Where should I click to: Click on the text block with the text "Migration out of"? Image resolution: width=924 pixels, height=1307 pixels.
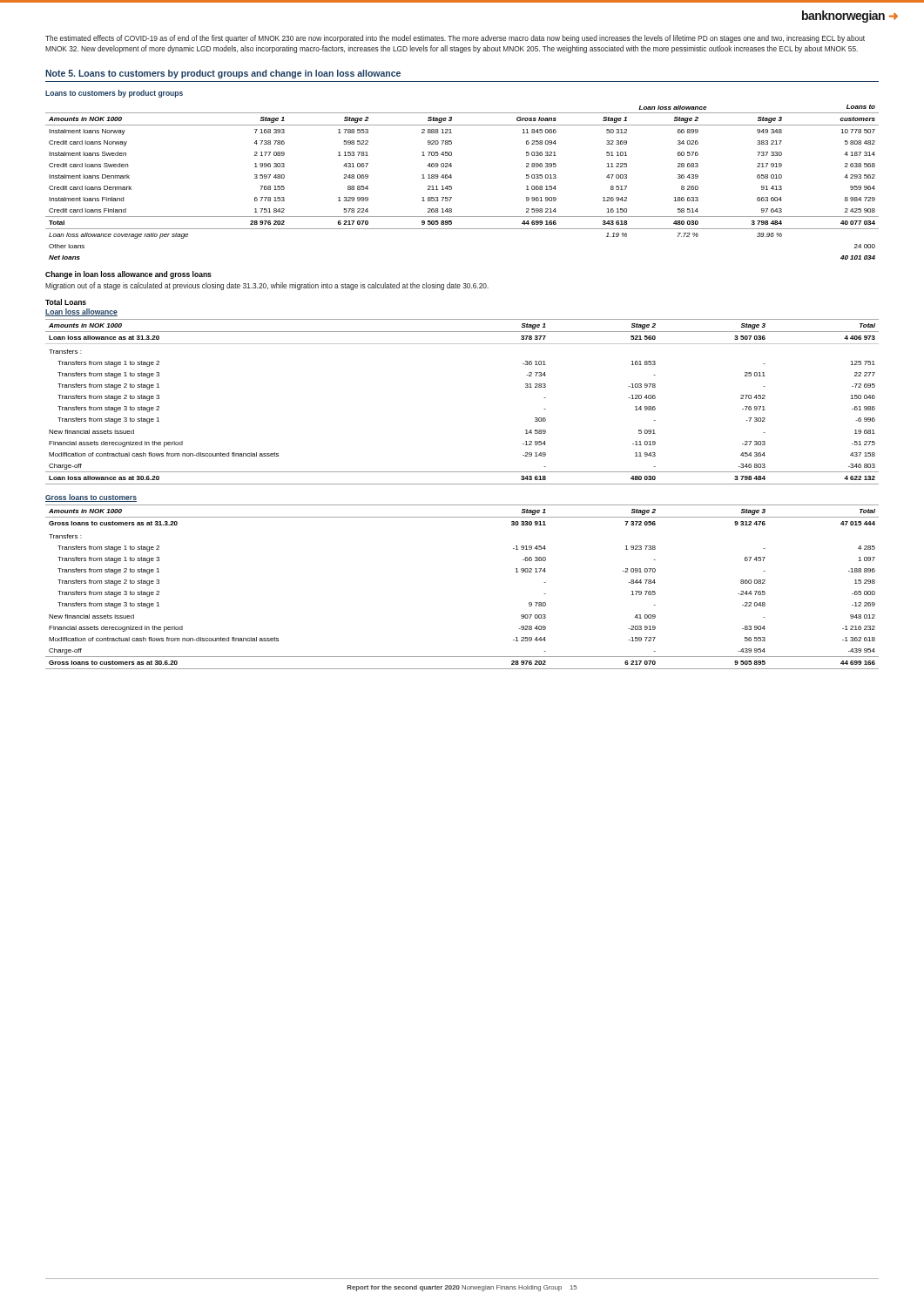click(x=267, y=286)
